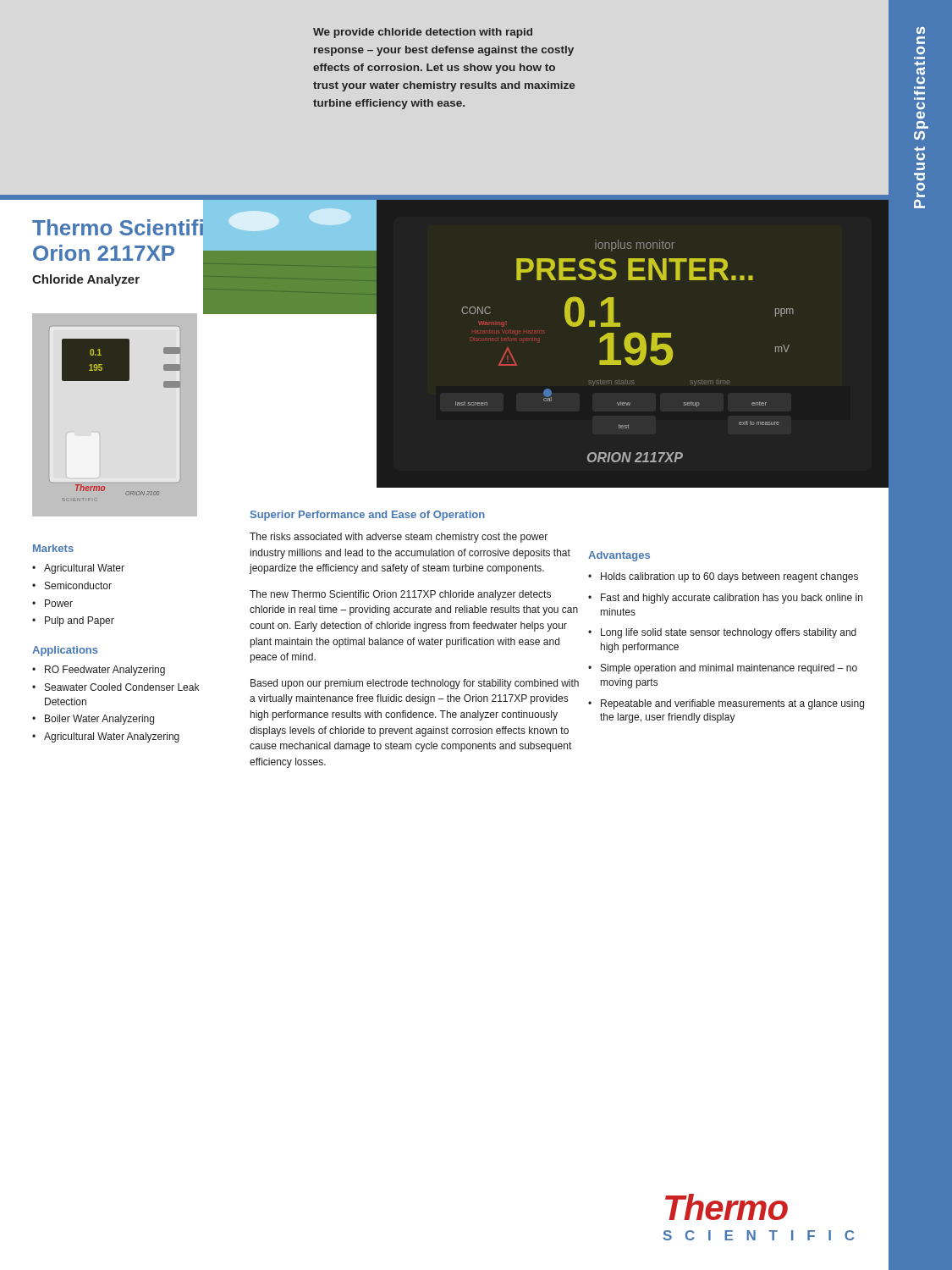Click the passage that begins "Fast and highly accurate calibration has you back"
The image size is (952, 1270).
pos(731,605)
